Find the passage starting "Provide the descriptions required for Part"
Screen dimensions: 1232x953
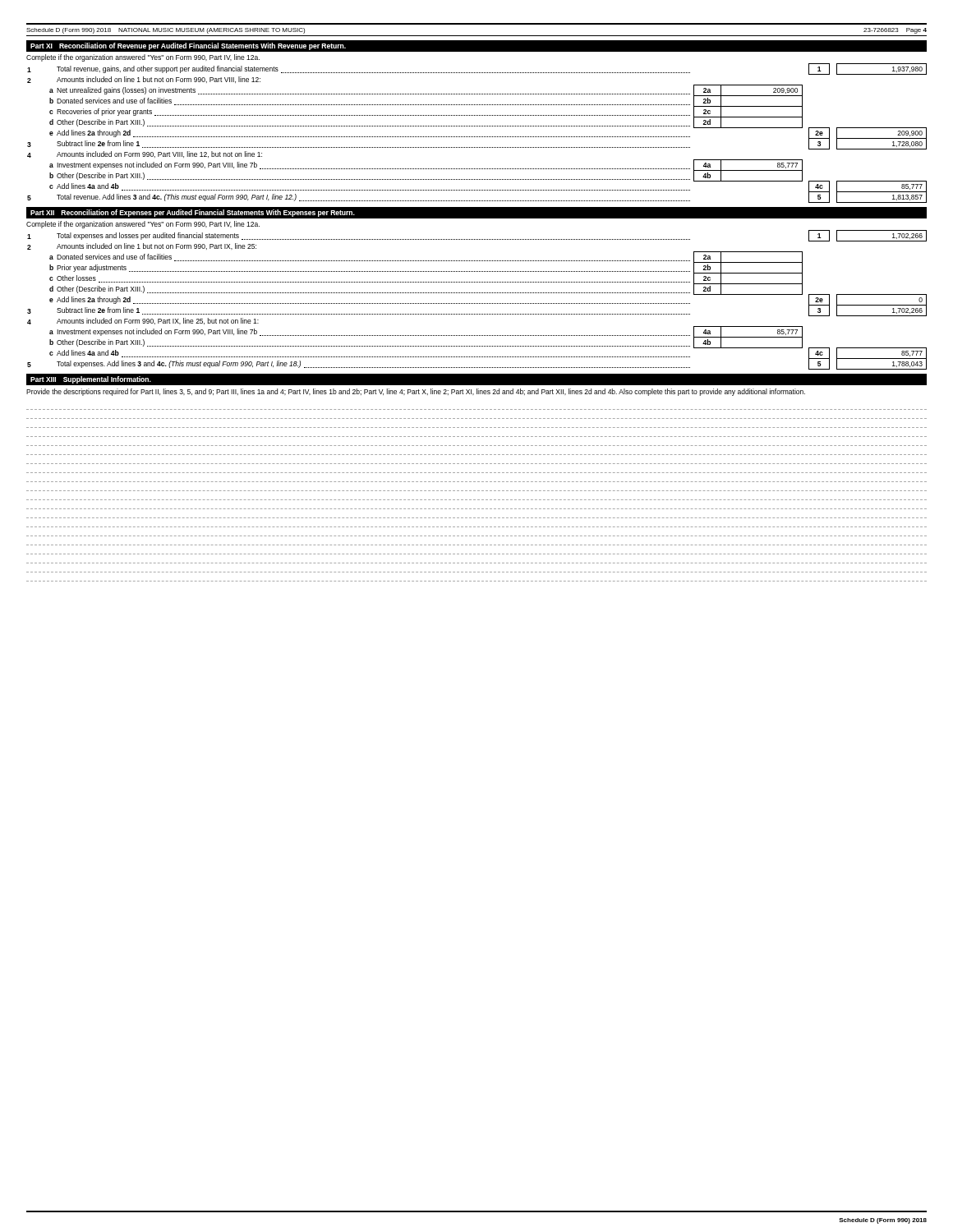point(416,392)
